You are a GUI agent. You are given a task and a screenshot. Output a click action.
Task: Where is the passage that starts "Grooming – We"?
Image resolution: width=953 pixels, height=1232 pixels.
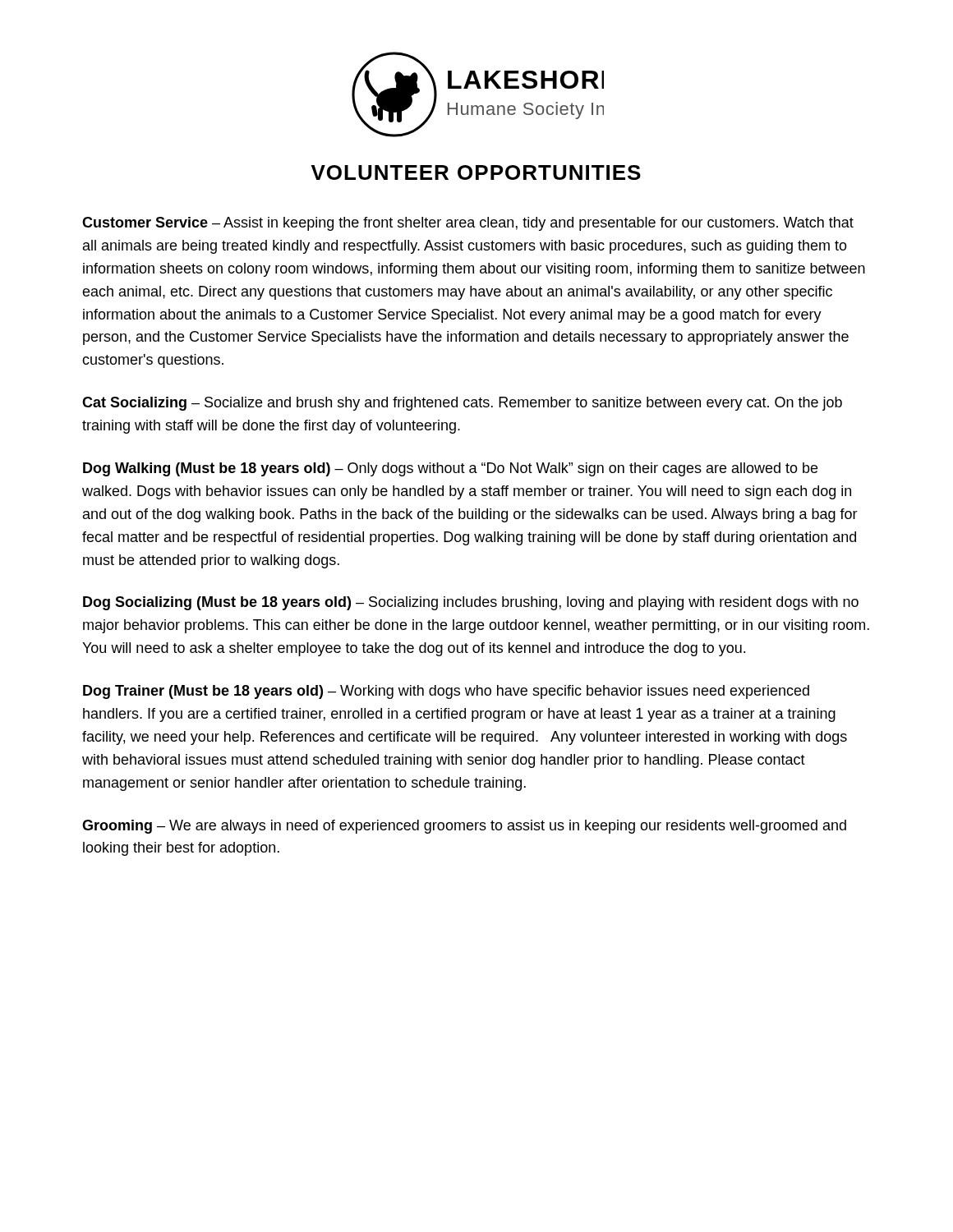(465, 837)
